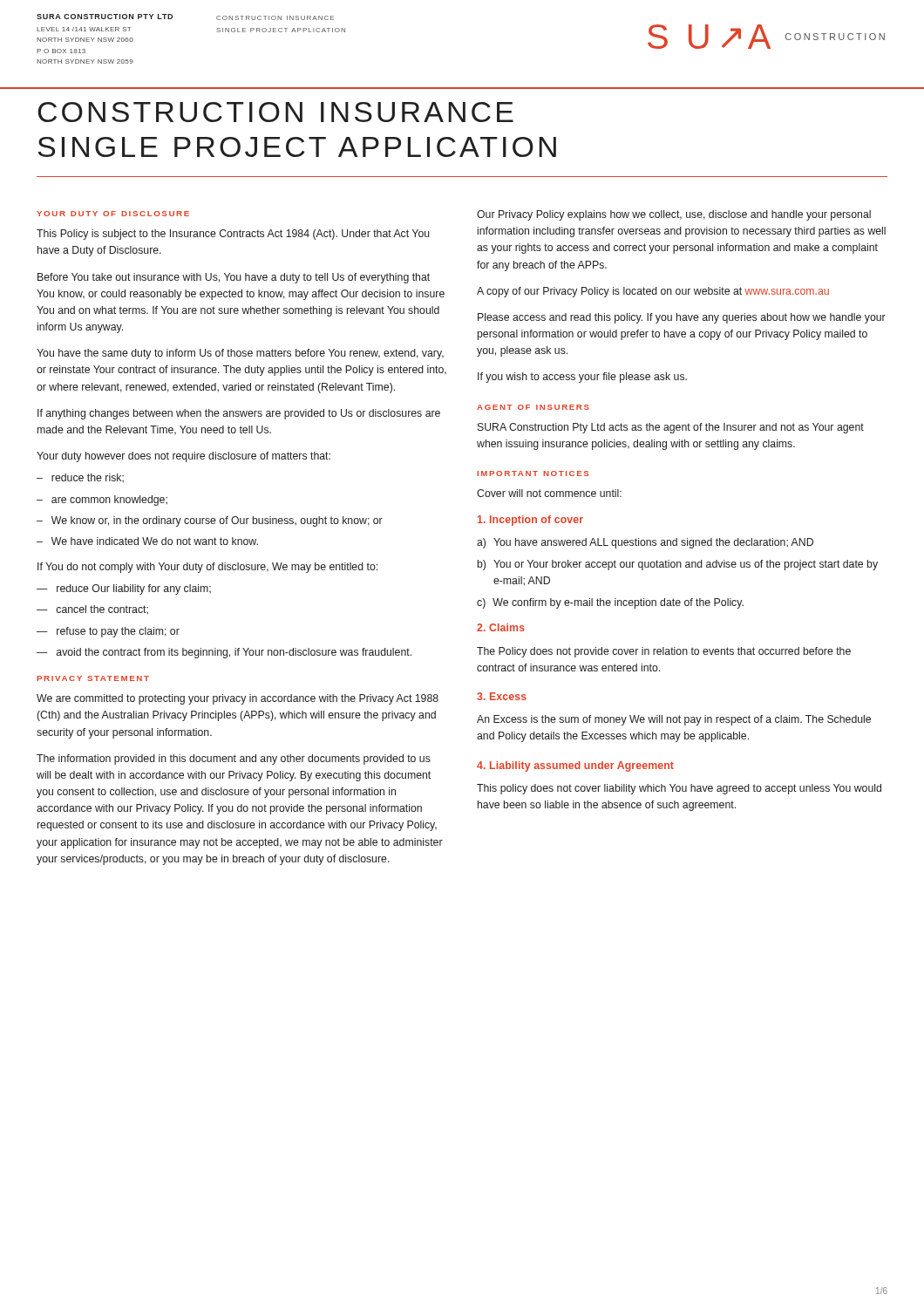Find the block starting "—reduce Our liability for any"
Image resolution: width=924 pixels, height=1308 pixels.
point(124,589)
